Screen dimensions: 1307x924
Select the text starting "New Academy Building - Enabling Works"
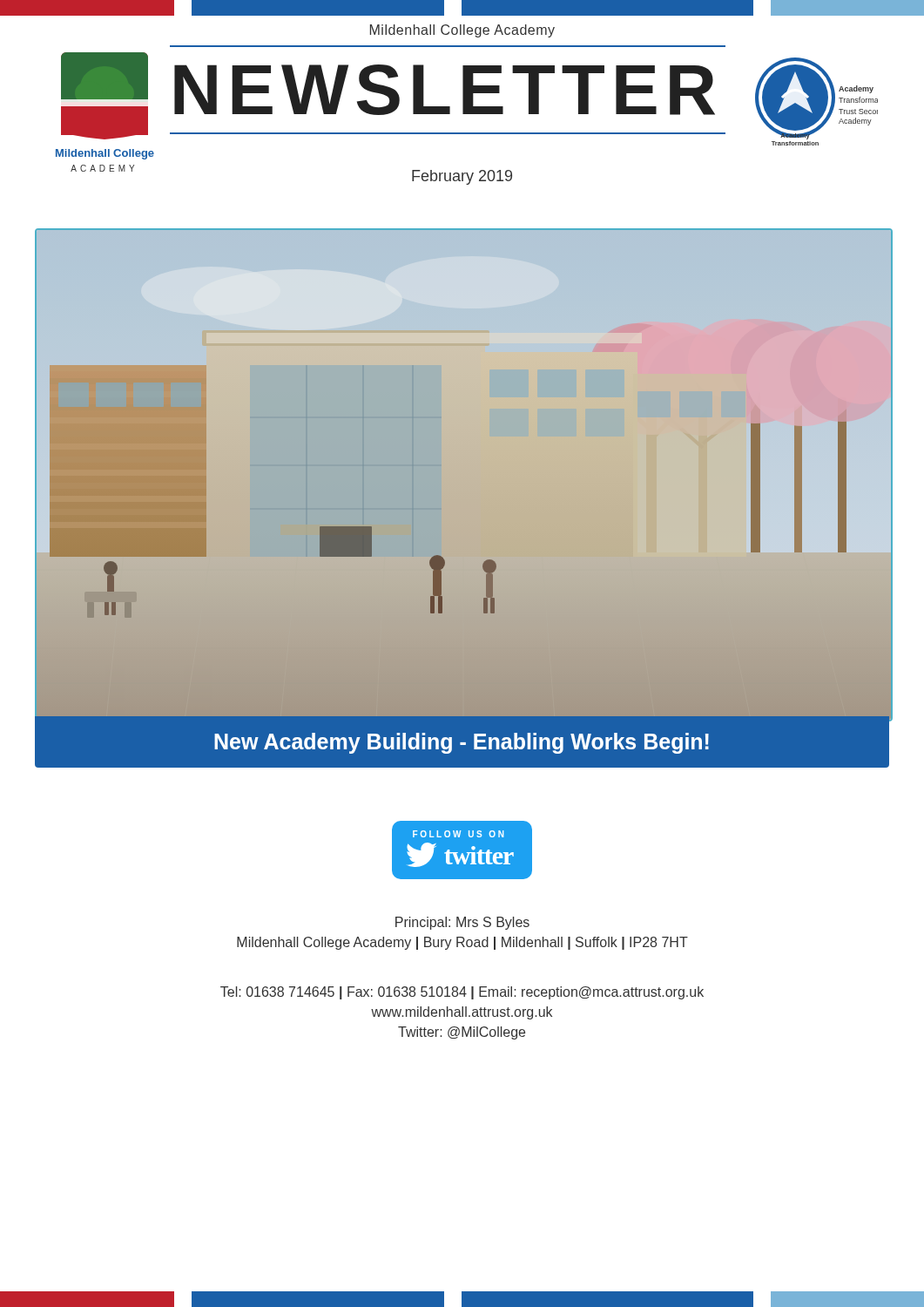tap(462, 742)
